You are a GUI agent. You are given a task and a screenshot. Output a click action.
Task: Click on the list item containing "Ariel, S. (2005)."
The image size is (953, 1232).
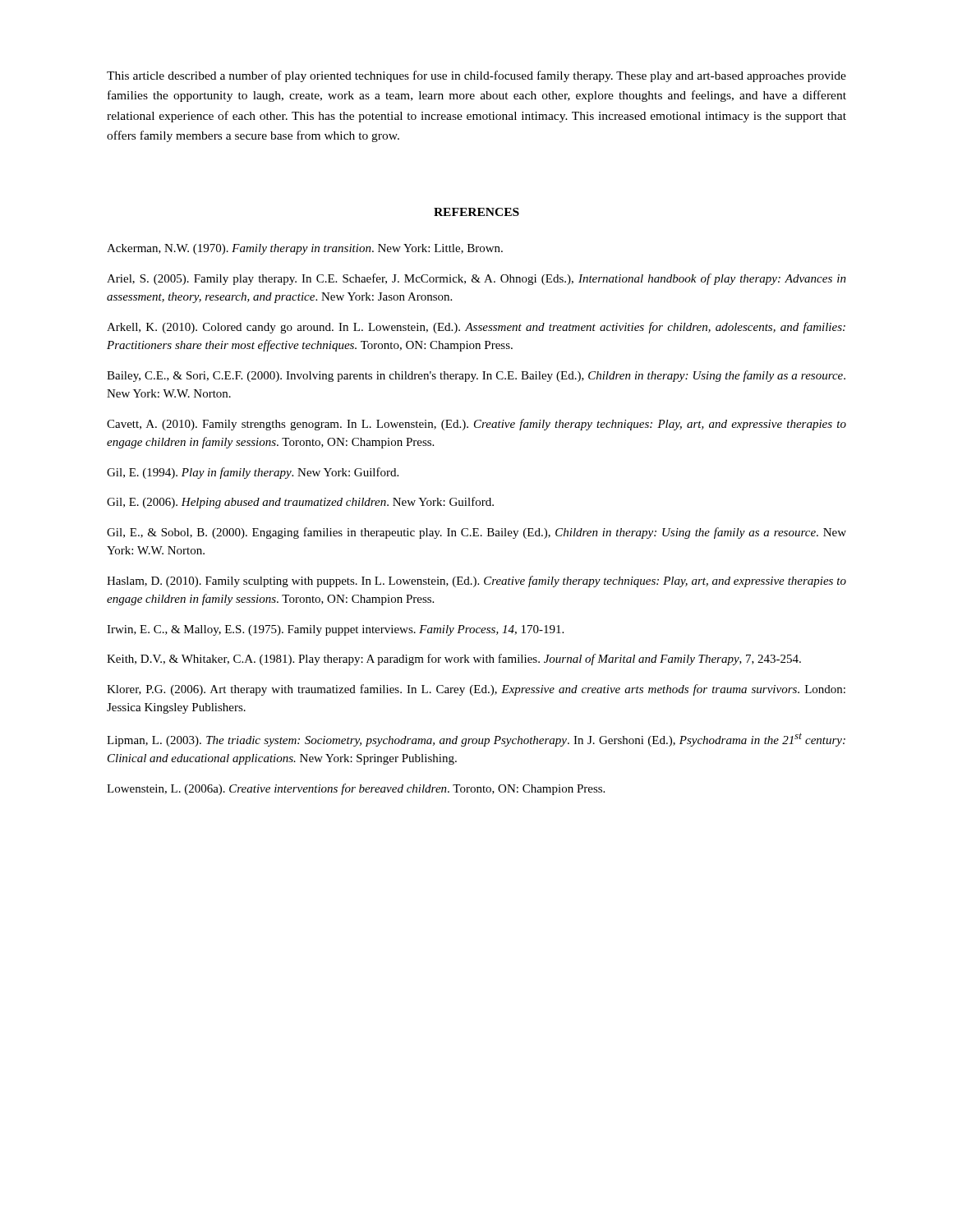[476, 287]
